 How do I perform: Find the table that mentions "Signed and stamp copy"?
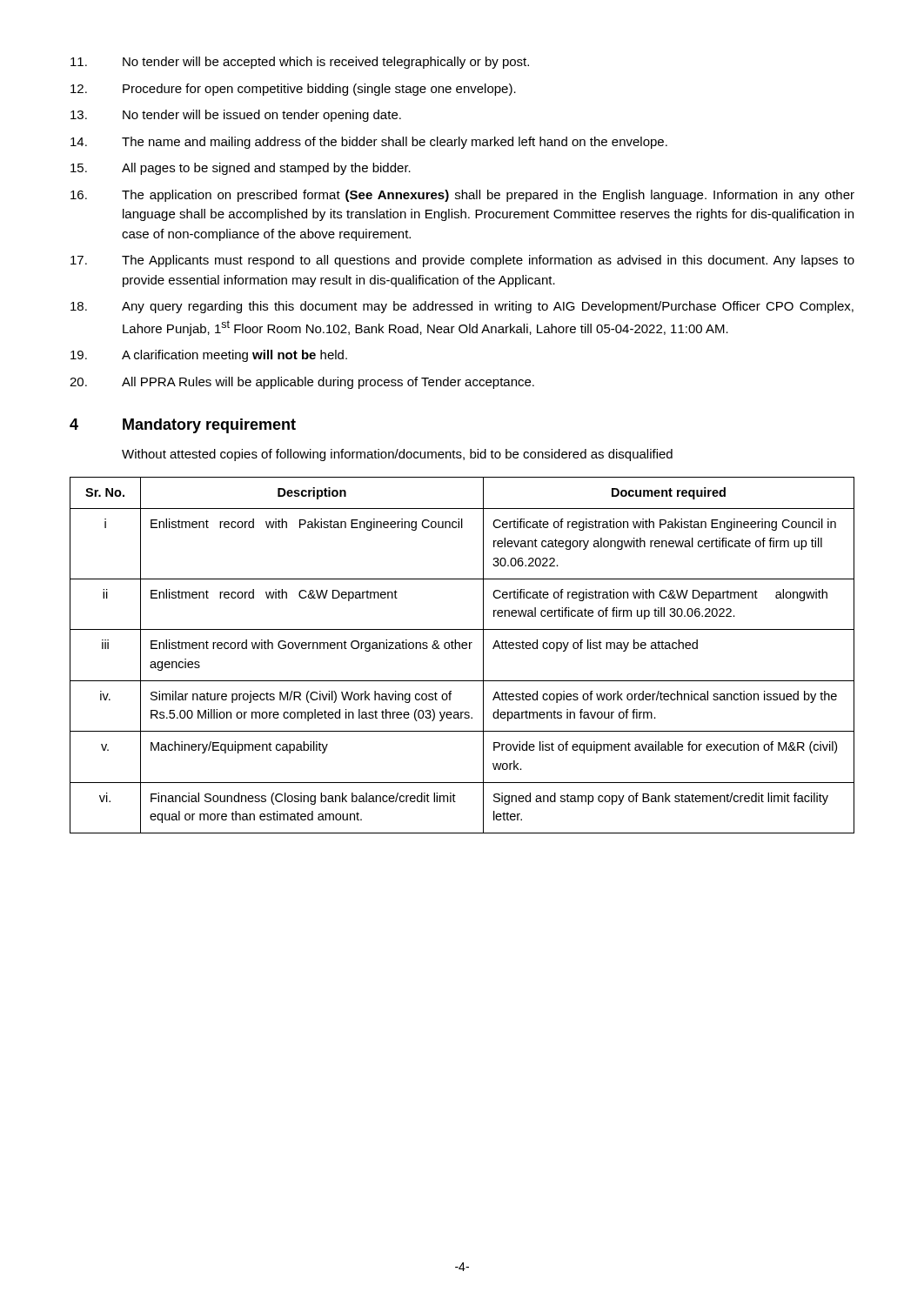tap(462, 655)
